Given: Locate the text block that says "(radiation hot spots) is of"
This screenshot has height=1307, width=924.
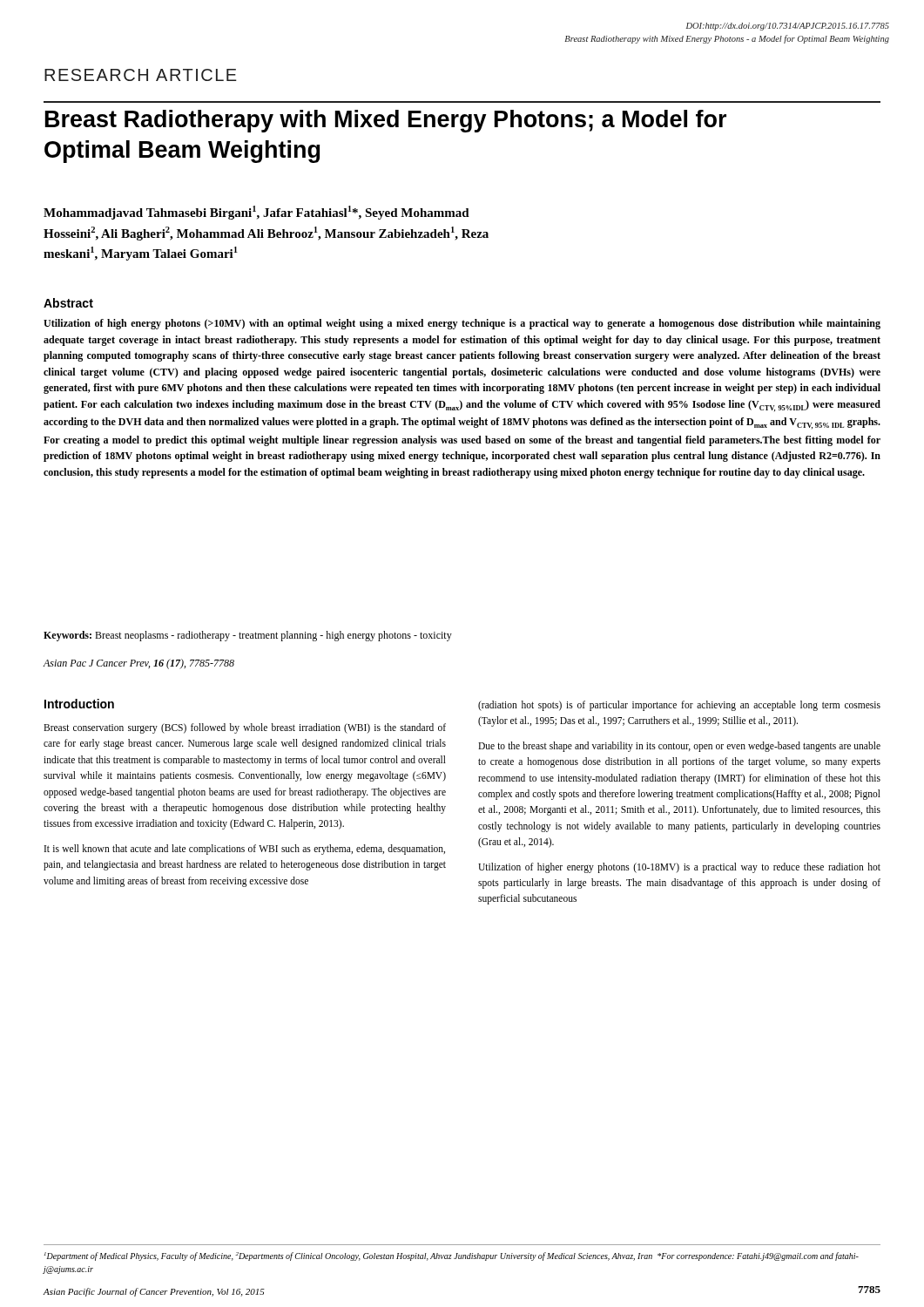Looking at the screenshot, I should point(679,713).
